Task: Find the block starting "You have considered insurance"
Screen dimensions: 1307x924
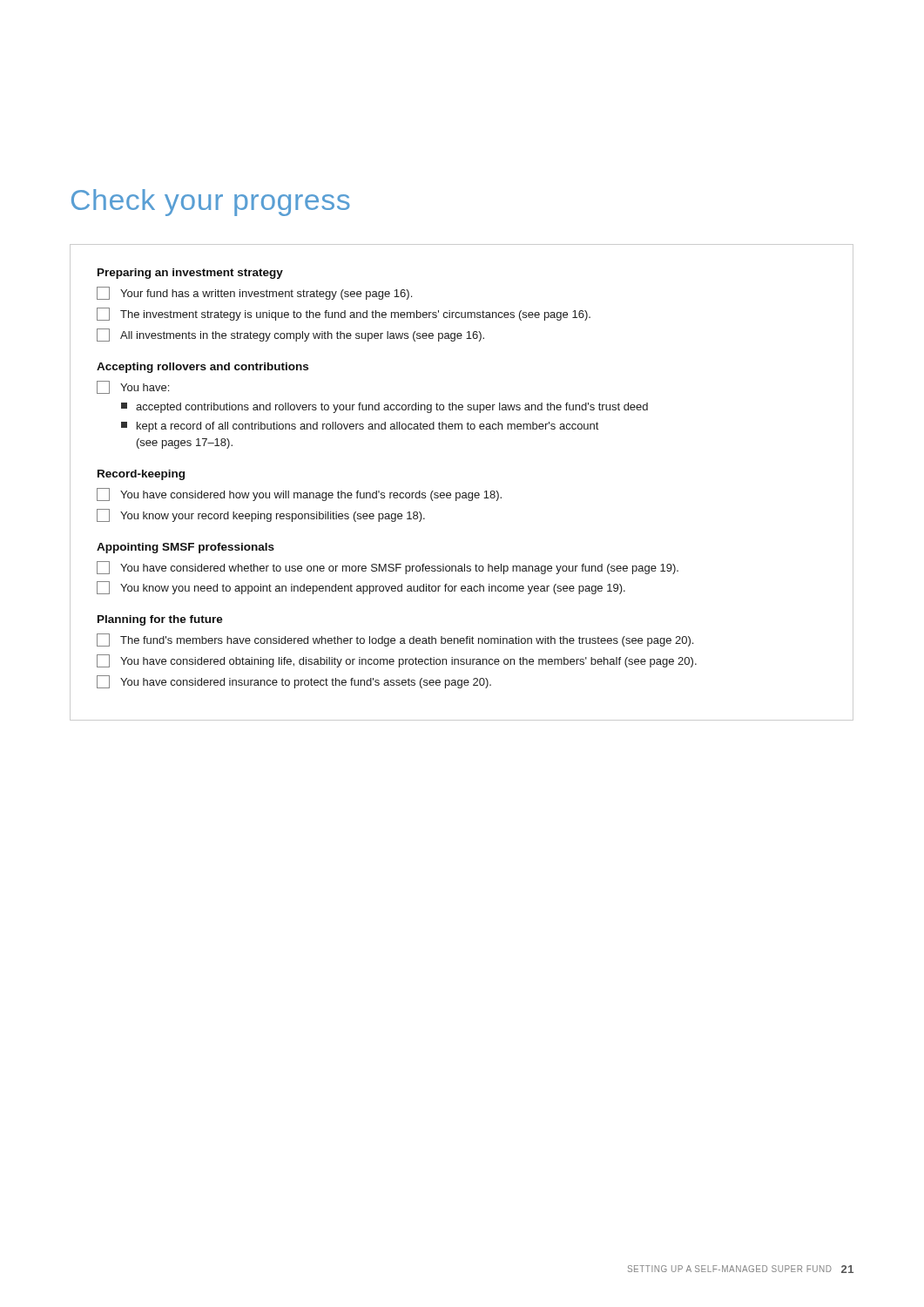Action: [x=462, y=683]
